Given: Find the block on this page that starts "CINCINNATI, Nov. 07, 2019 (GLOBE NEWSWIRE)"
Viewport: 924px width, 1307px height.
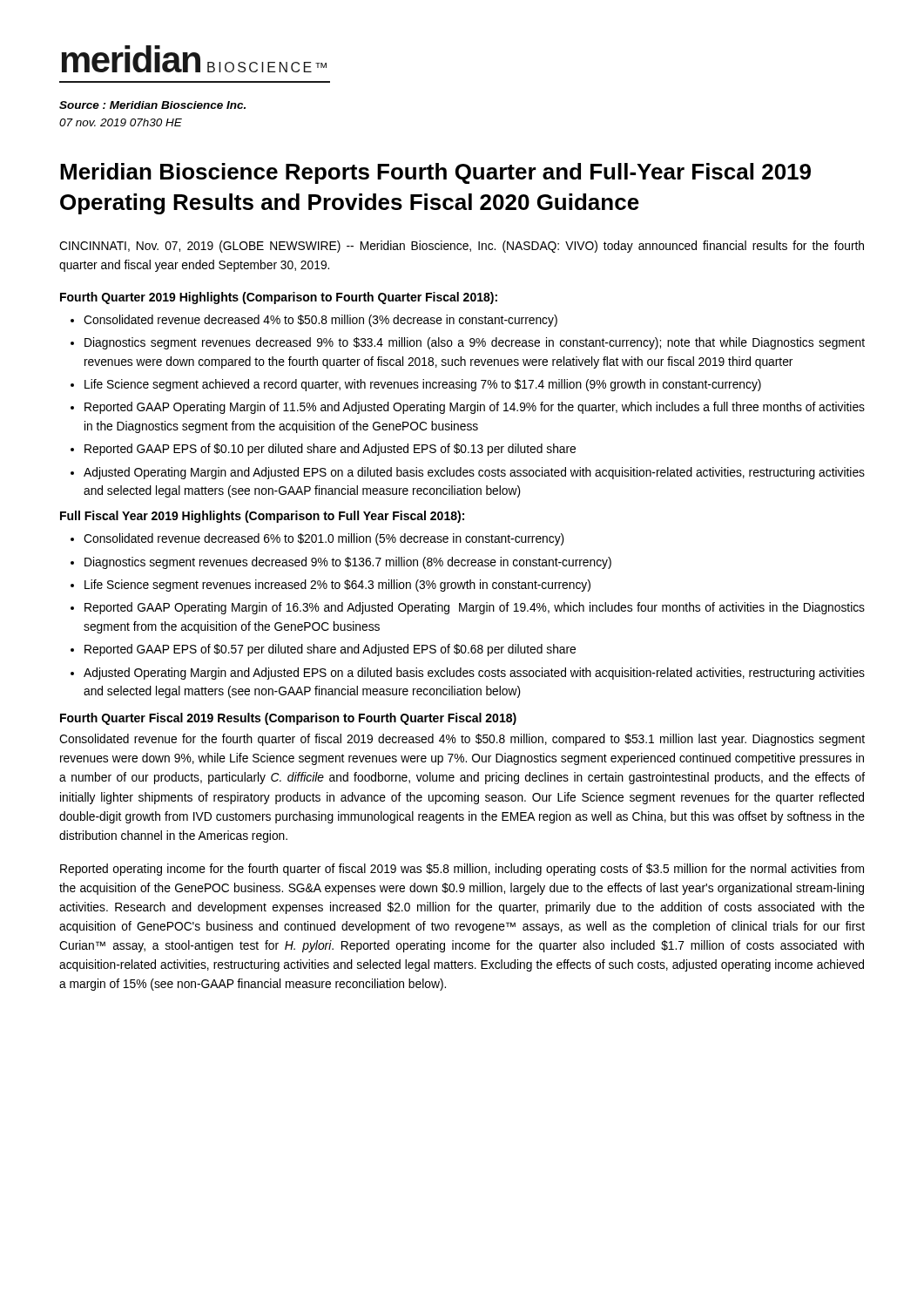Looking at the screenshot, I should pyautogui.click(x=462, y=256).
